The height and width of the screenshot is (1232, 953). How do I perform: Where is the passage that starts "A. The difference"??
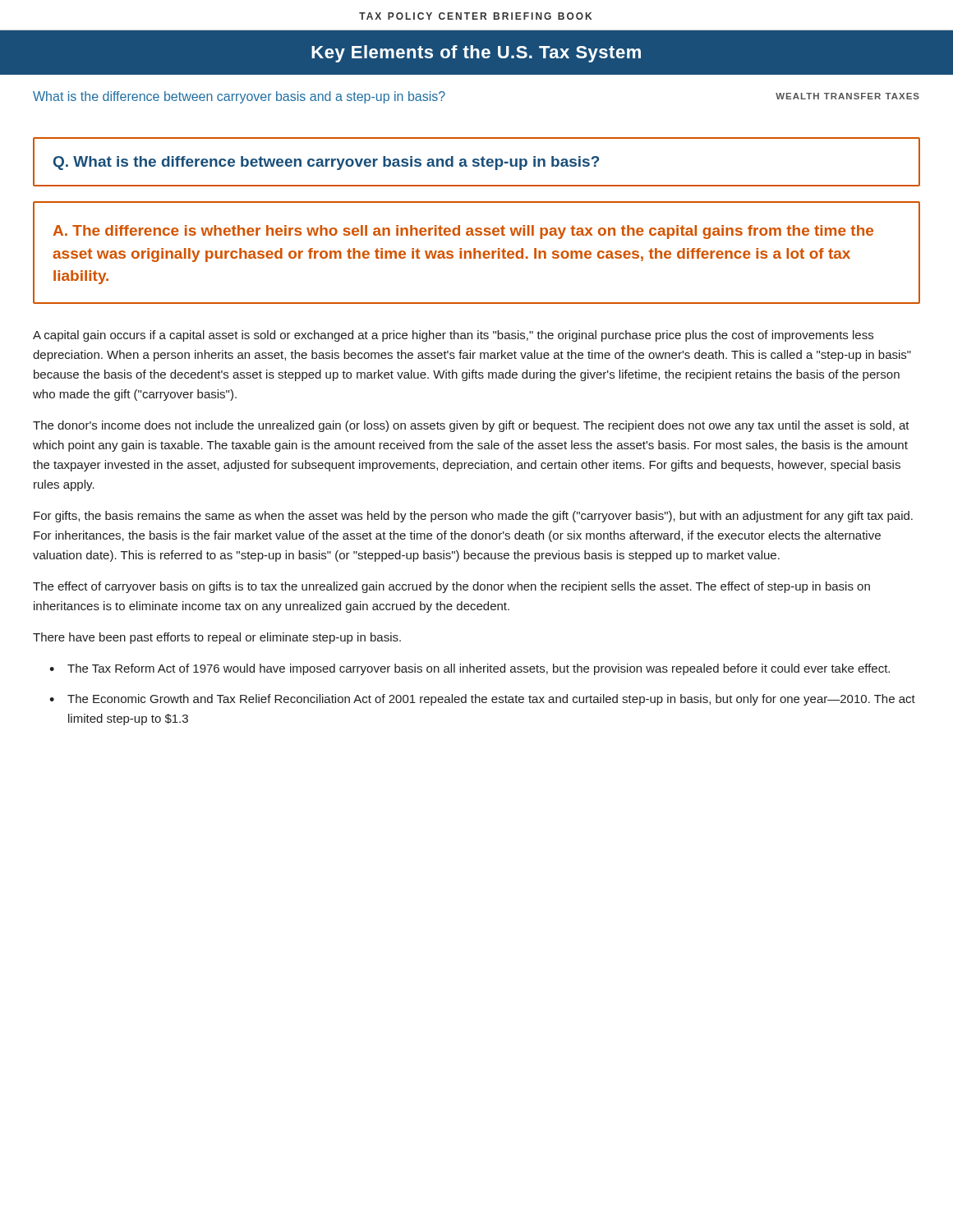476,253
